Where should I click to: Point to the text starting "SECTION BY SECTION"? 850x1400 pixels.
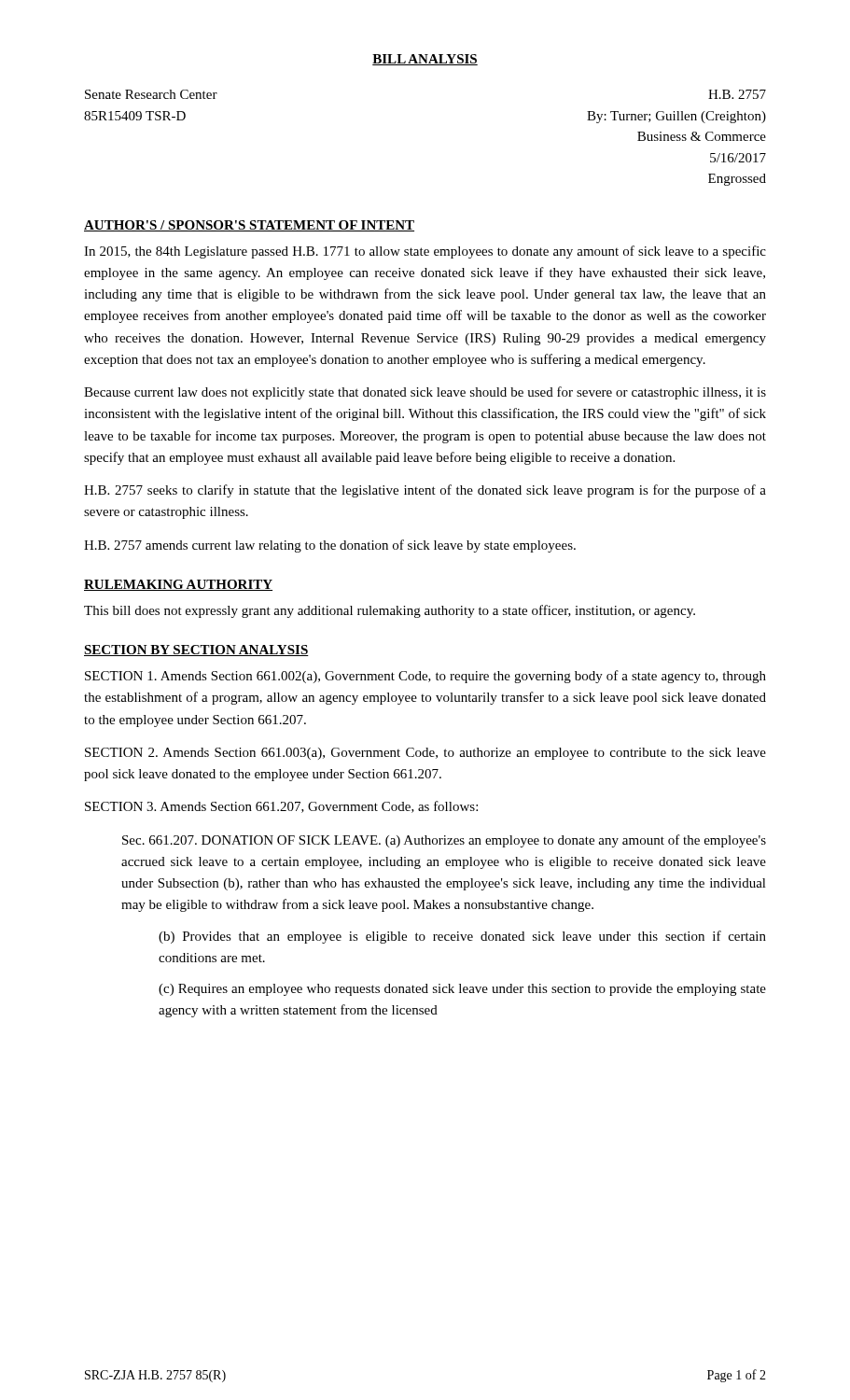click(196, 650)
